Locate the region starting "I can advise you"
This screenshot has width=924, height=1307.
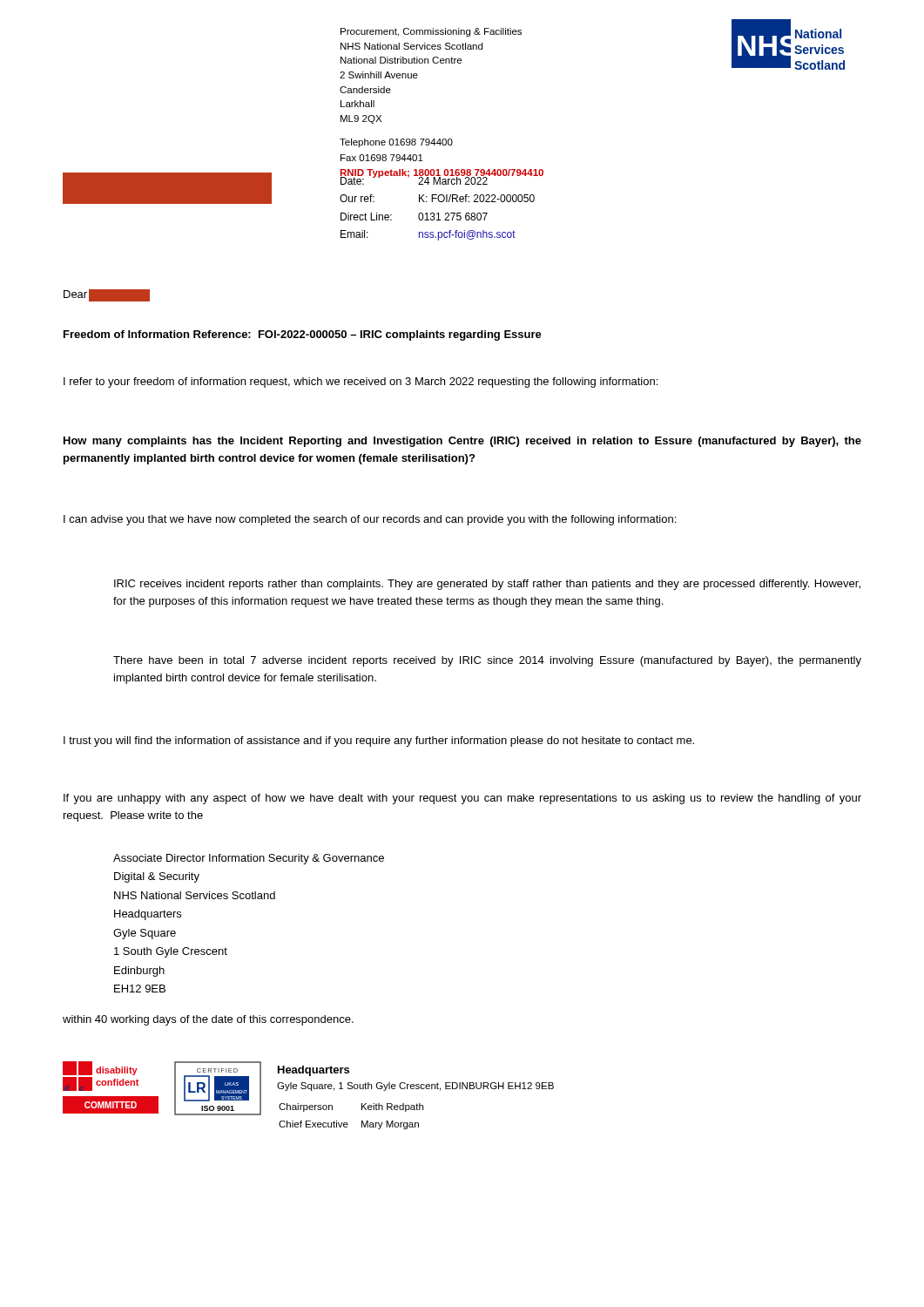pyautogui.click(x=370, y=519)
